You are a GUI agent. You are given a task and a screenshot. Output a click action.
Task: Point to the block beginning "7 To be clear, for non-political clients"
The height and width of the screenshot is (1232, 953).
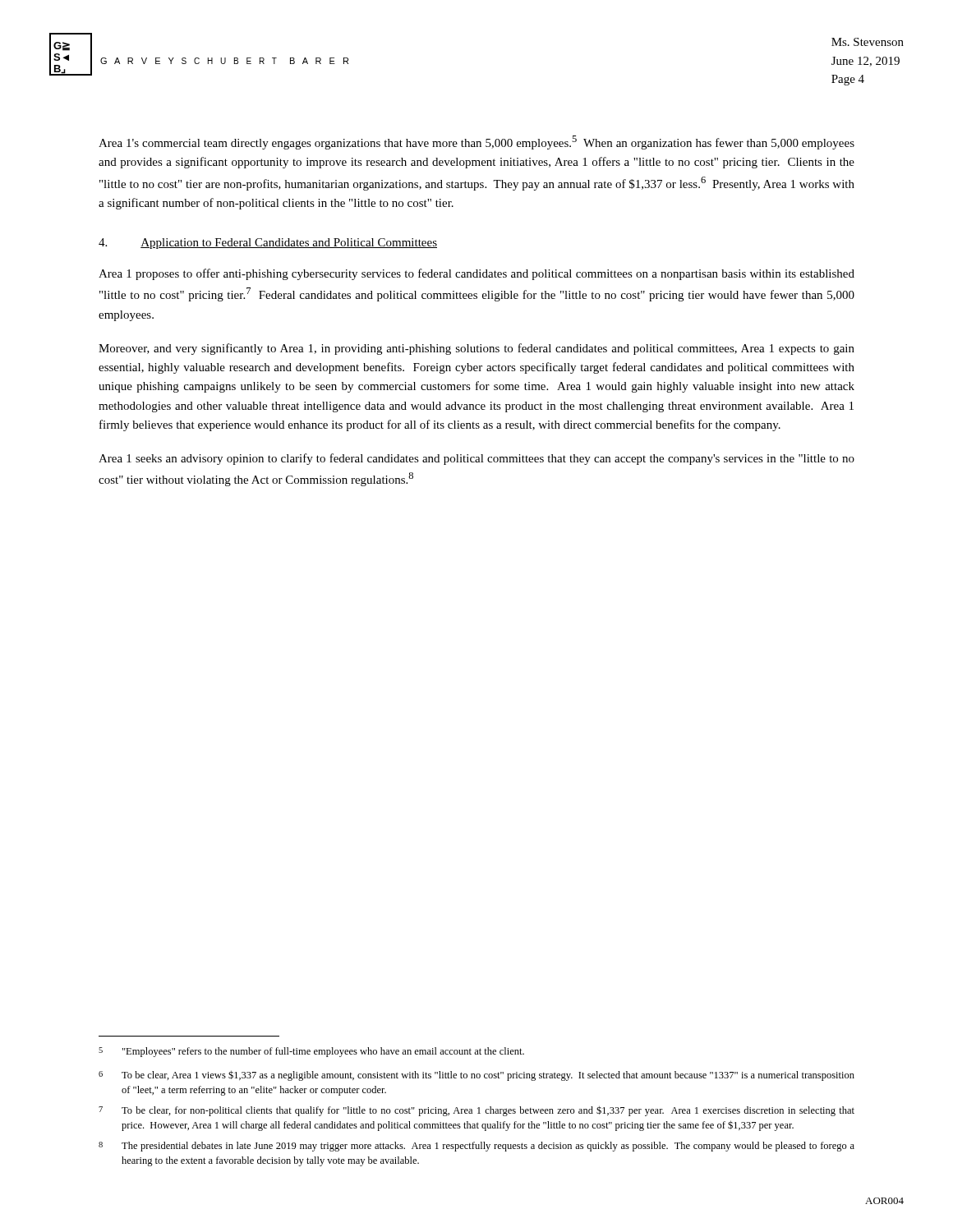476,1118
